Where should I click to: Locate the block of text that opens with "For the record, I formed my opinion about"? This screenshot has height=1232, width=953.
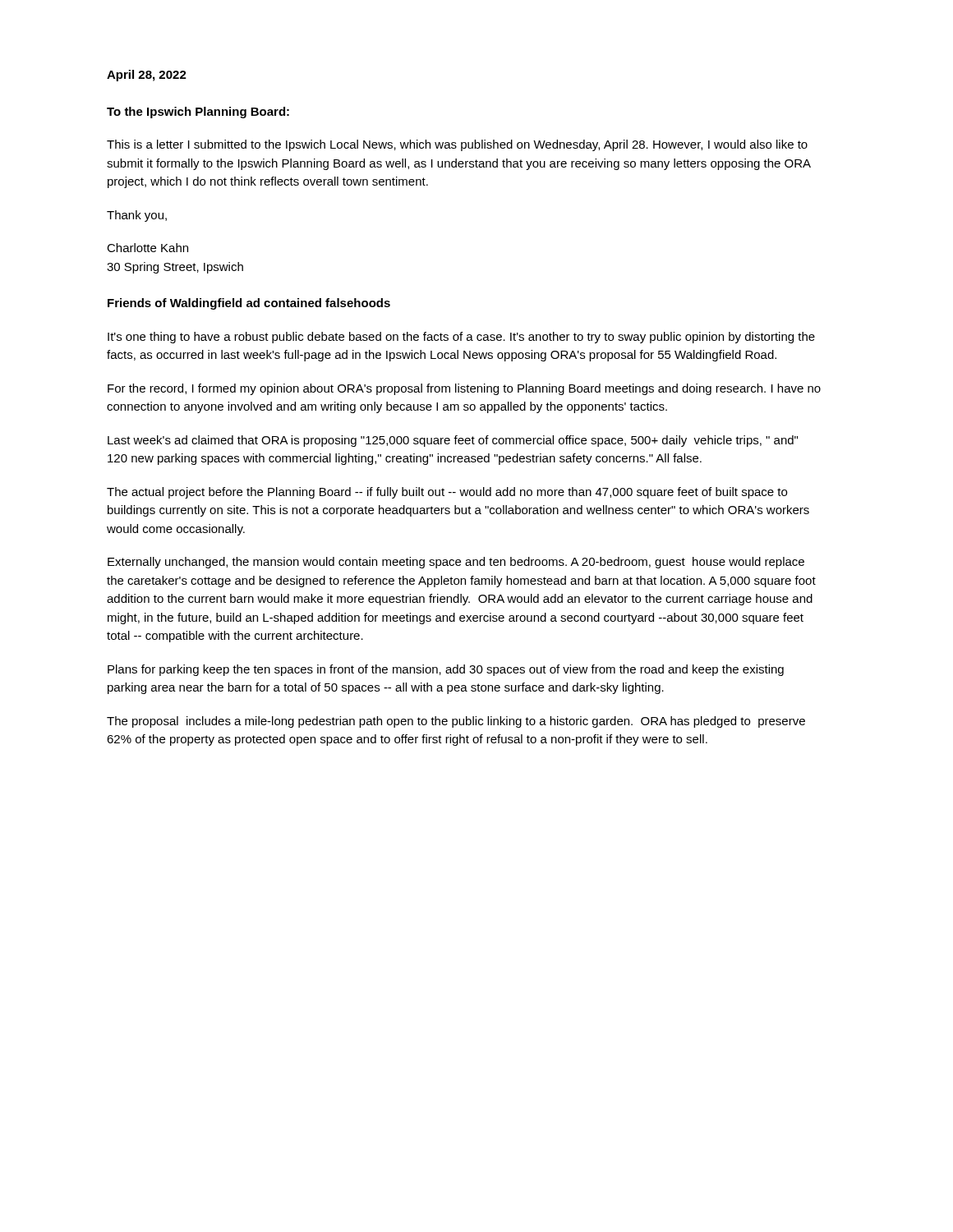(x=464, y=398)
